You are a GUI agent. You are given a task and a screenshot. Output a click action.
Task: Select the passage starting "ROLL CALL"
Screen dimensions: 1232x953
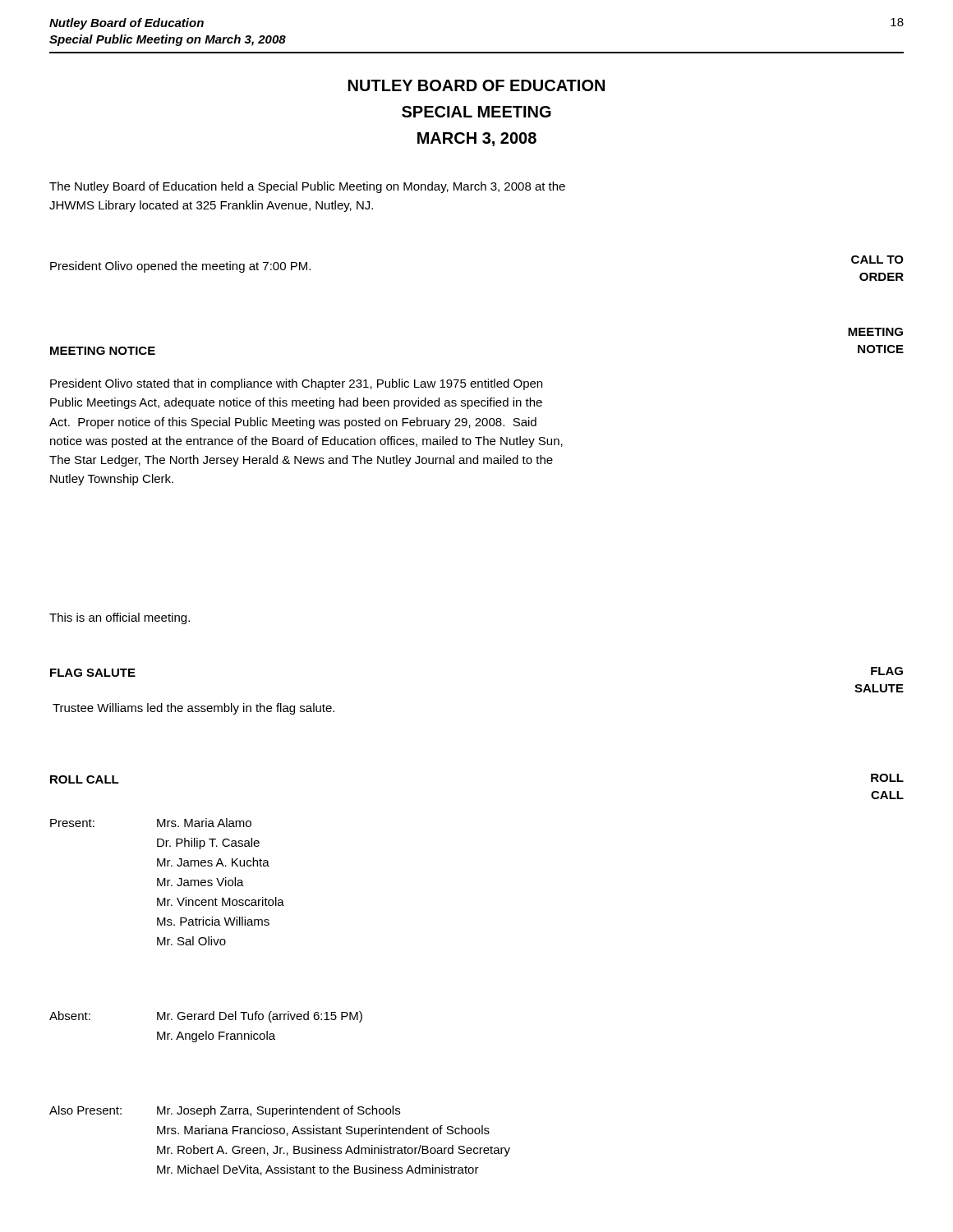(84, 779)
